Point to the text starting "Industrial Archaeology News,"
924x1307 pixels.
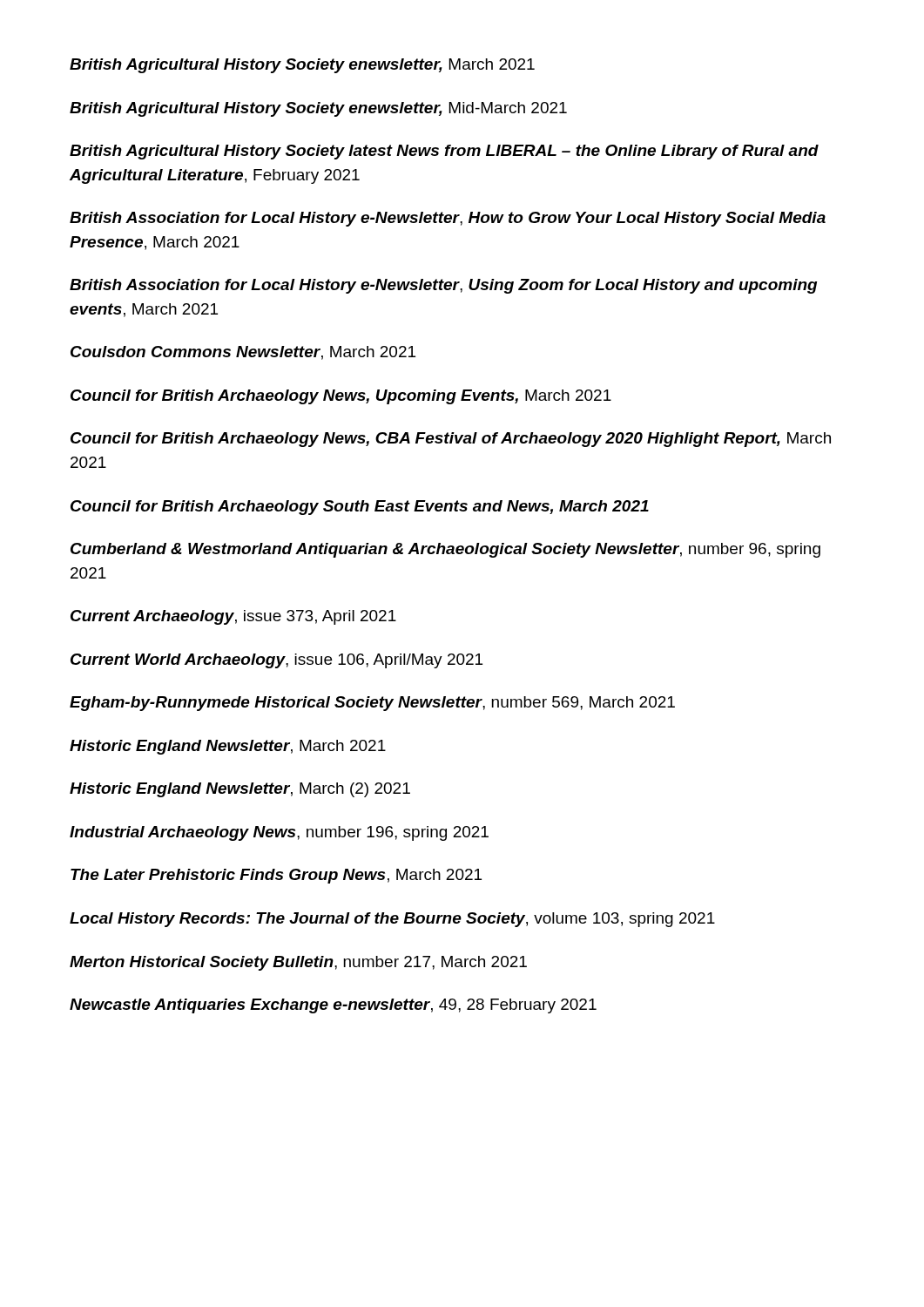coord(280,832)
